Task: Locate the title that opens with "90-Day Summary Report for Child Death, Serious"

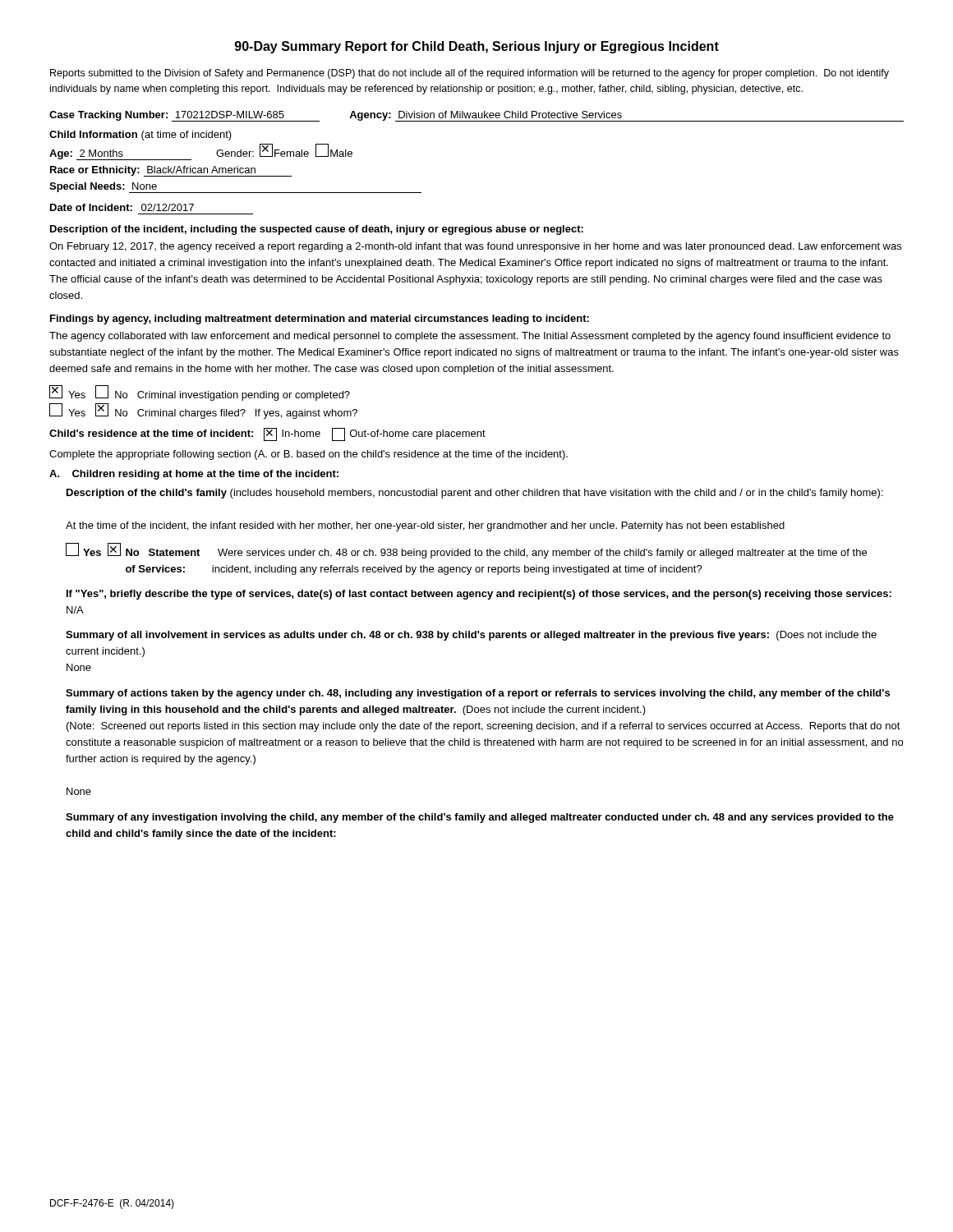Action: [476, 47]
